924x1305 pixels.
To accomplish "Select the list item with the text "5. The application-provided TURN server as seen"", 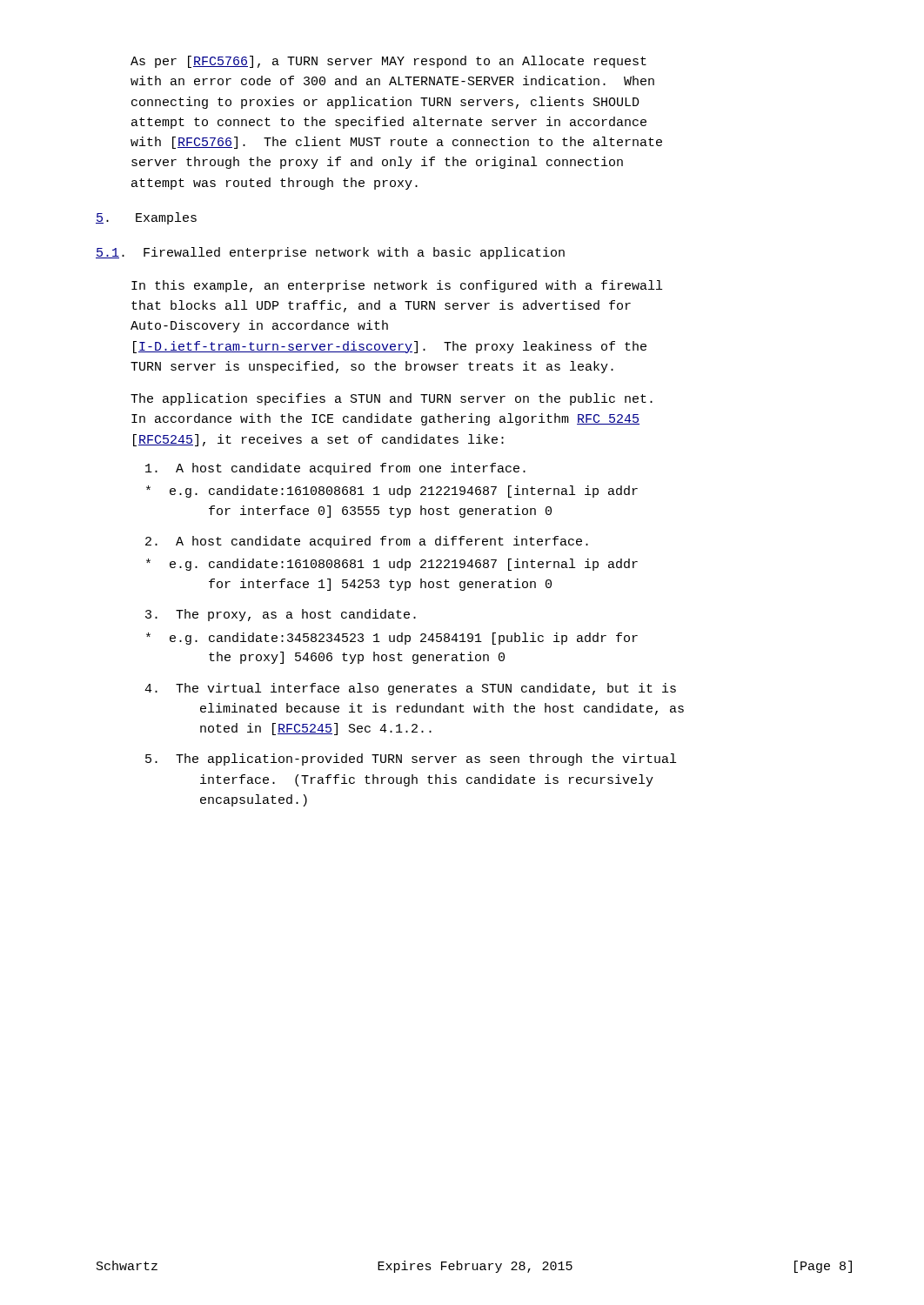I will pos(499,780).
